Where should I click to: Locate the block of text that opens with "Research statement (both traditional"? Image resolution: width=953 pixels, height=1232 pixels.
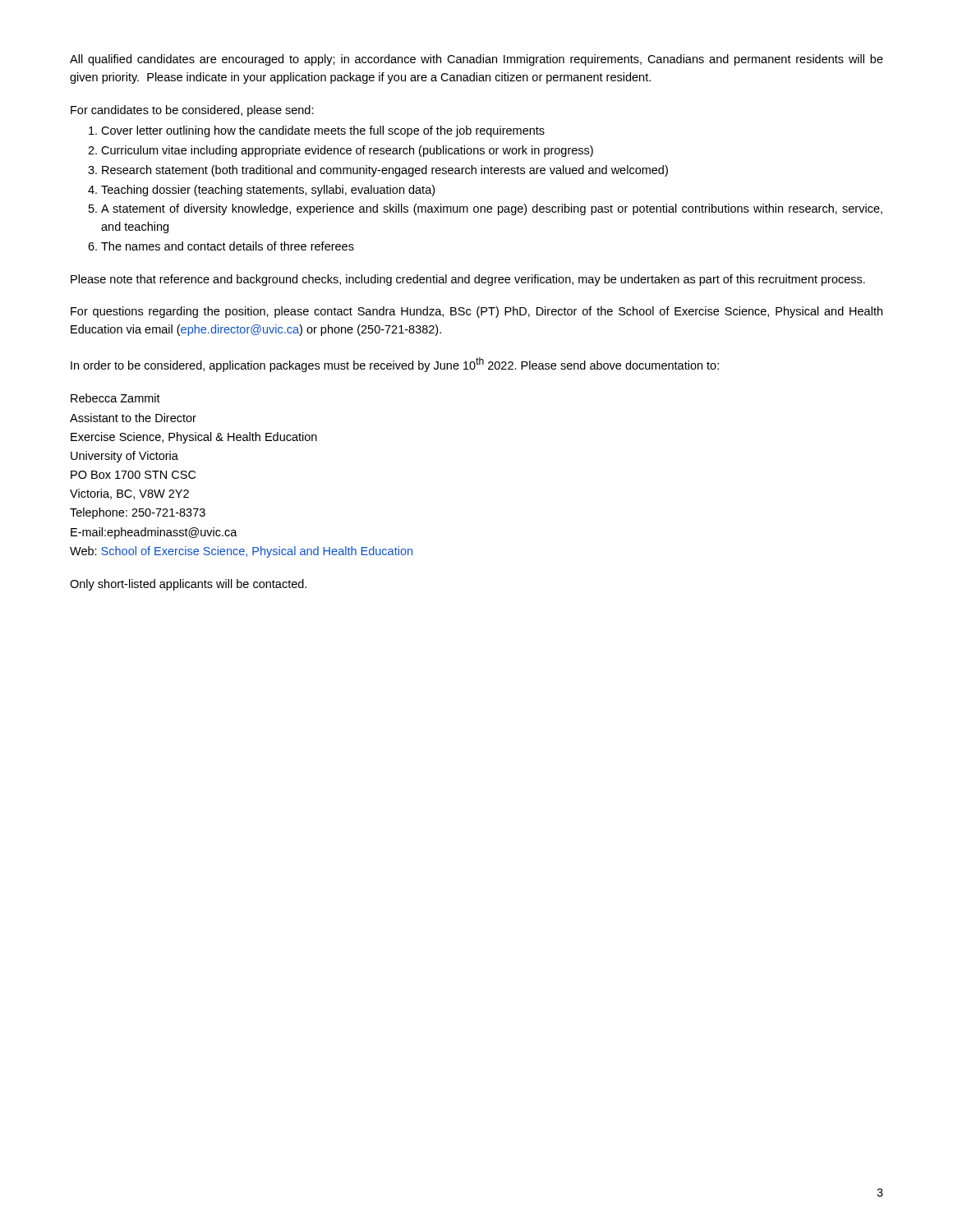coord(385,170)
